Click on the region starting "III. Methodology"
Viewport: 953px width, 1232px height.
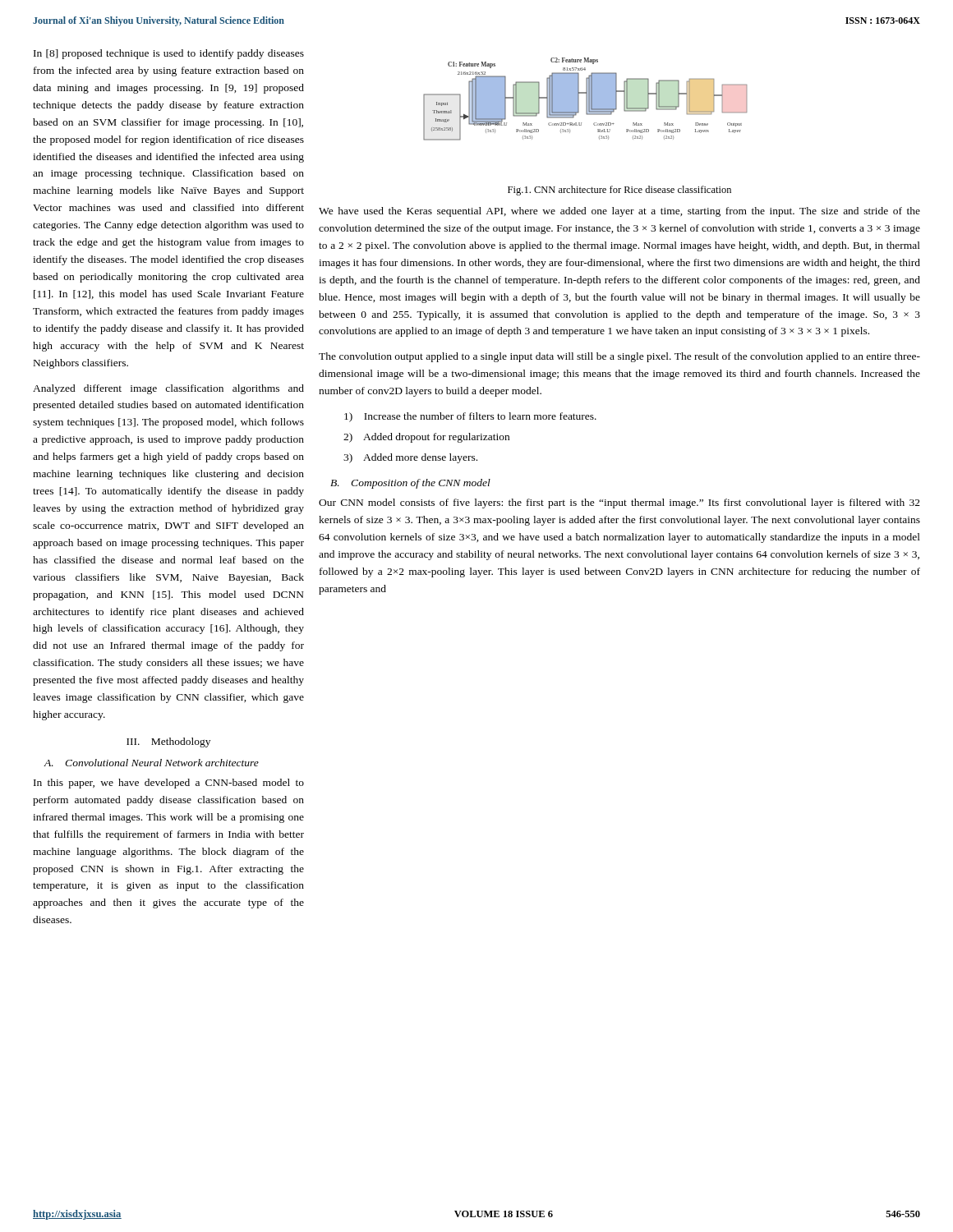(168, 741)
